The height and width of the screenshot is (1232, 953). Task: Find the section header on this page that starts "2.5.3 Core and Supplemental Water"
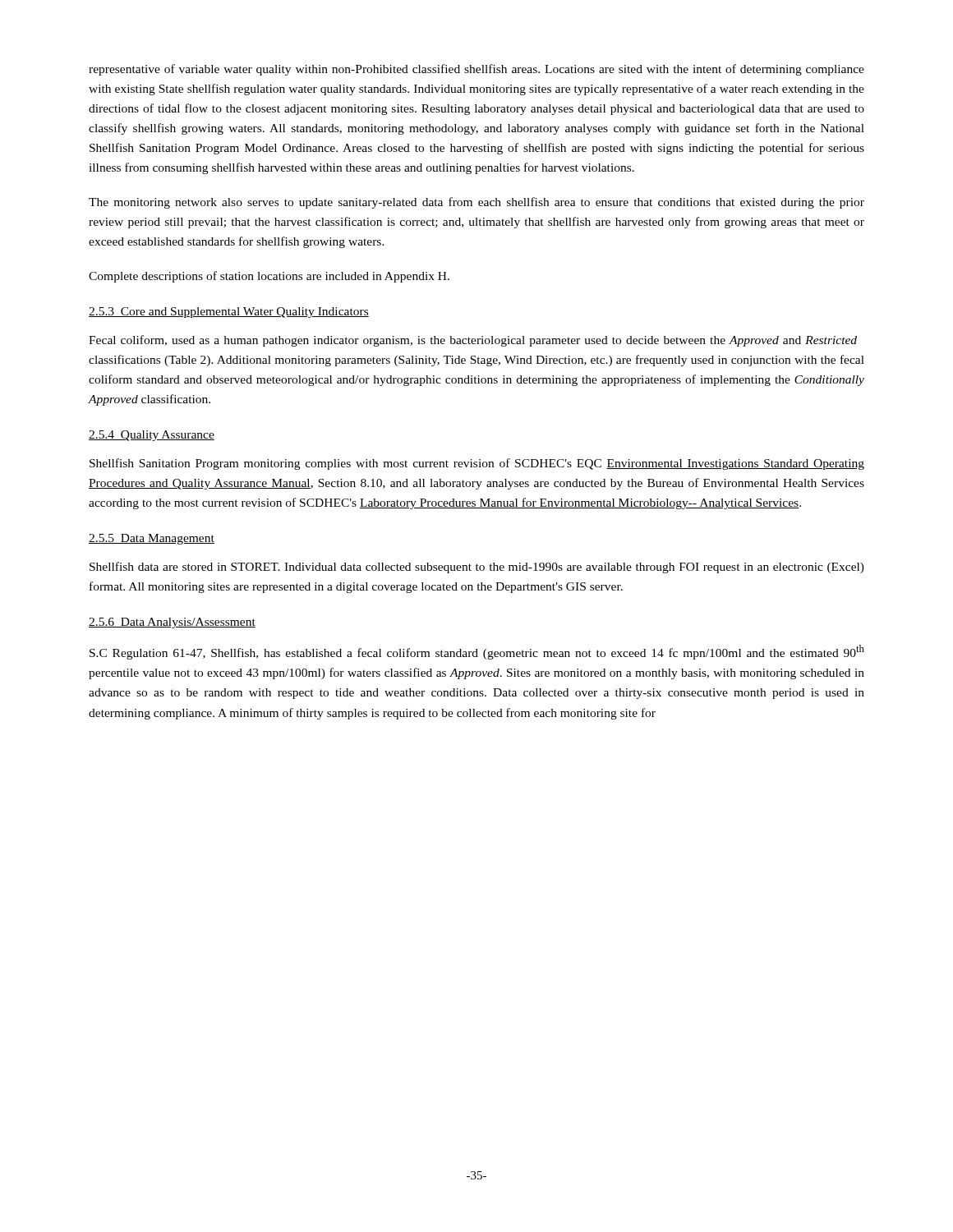tap(229, 311)
